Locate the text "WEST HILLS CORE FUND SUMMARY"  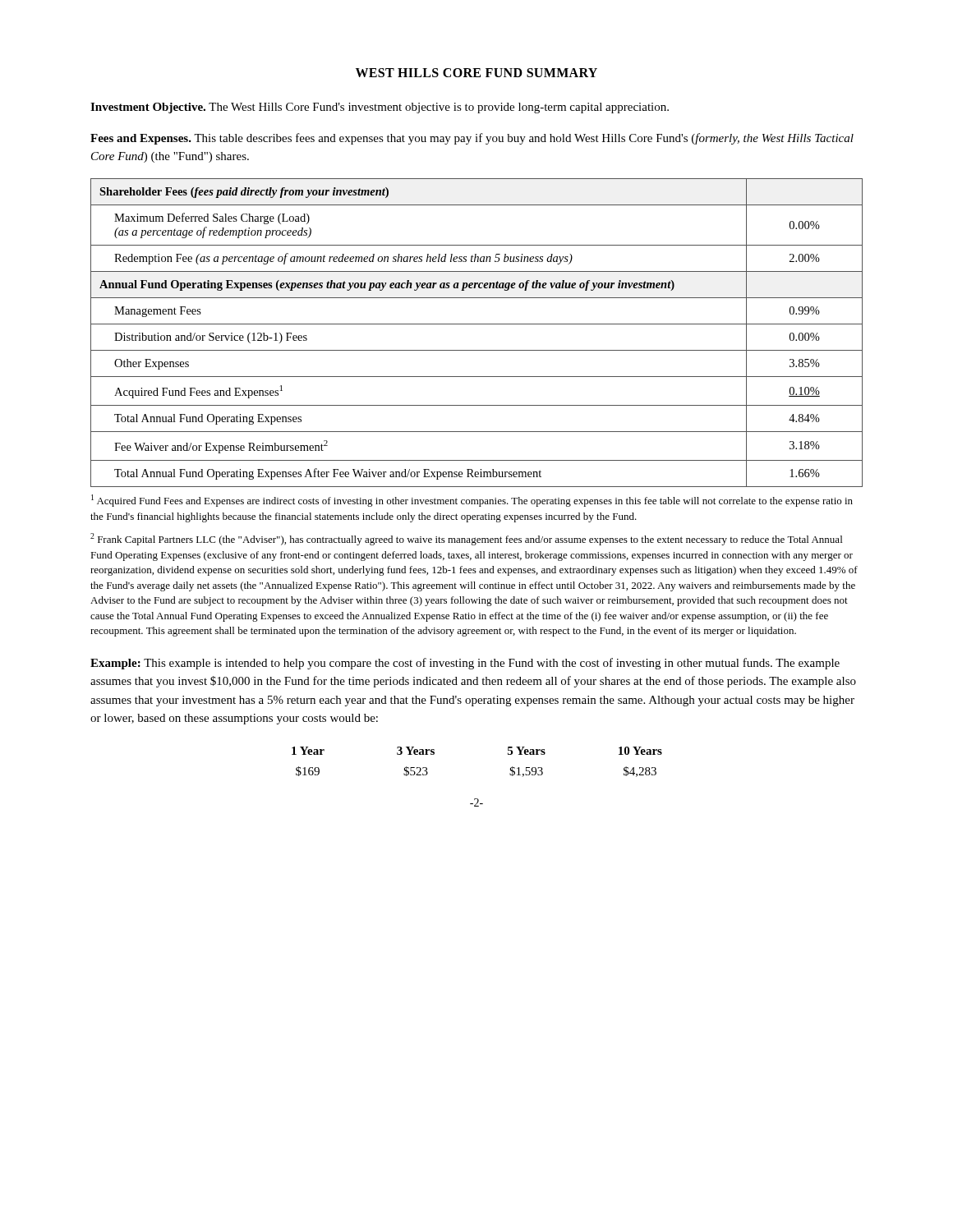click(476, 73)
